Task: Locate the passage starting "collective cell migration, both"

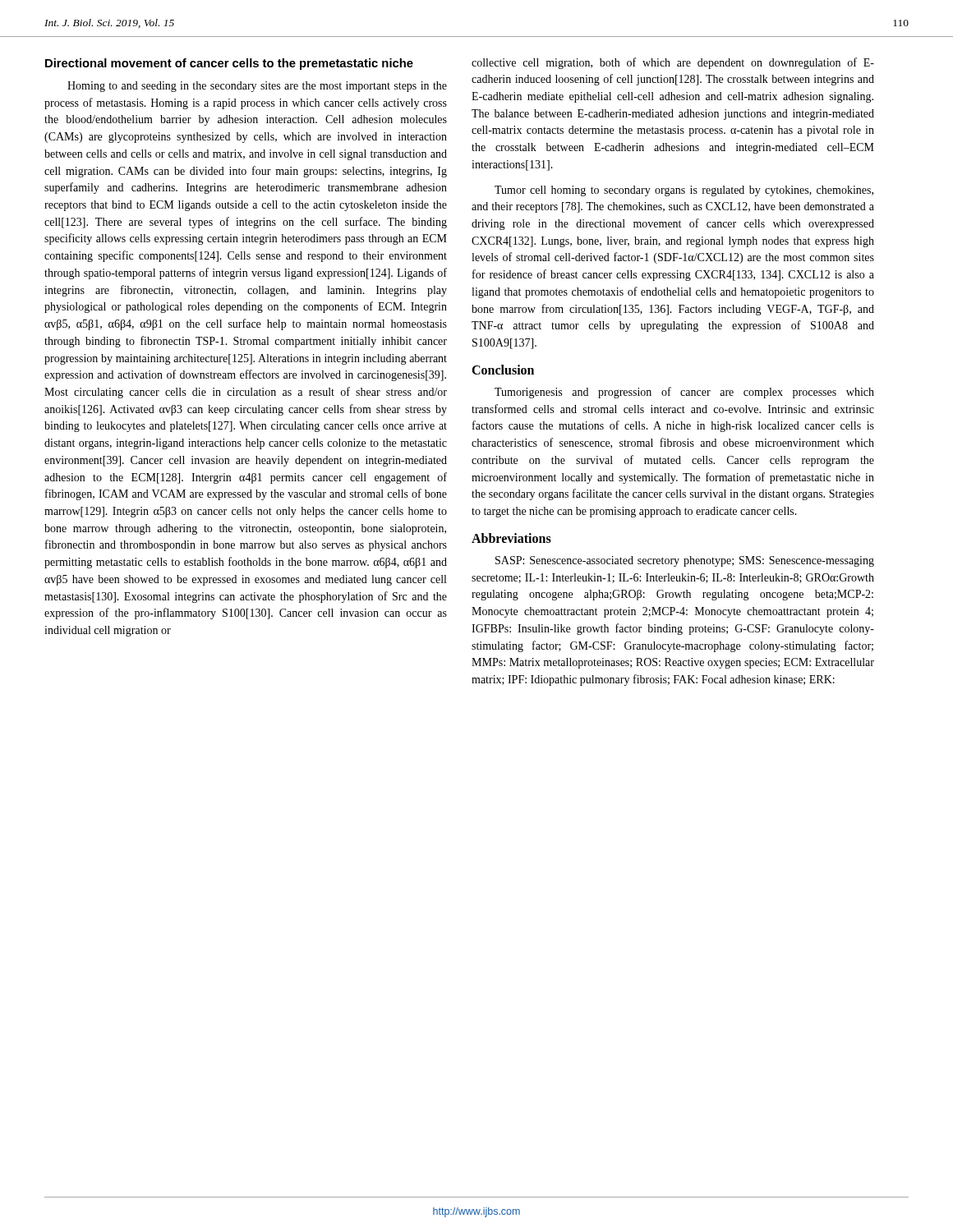Action: click(673, 114)
